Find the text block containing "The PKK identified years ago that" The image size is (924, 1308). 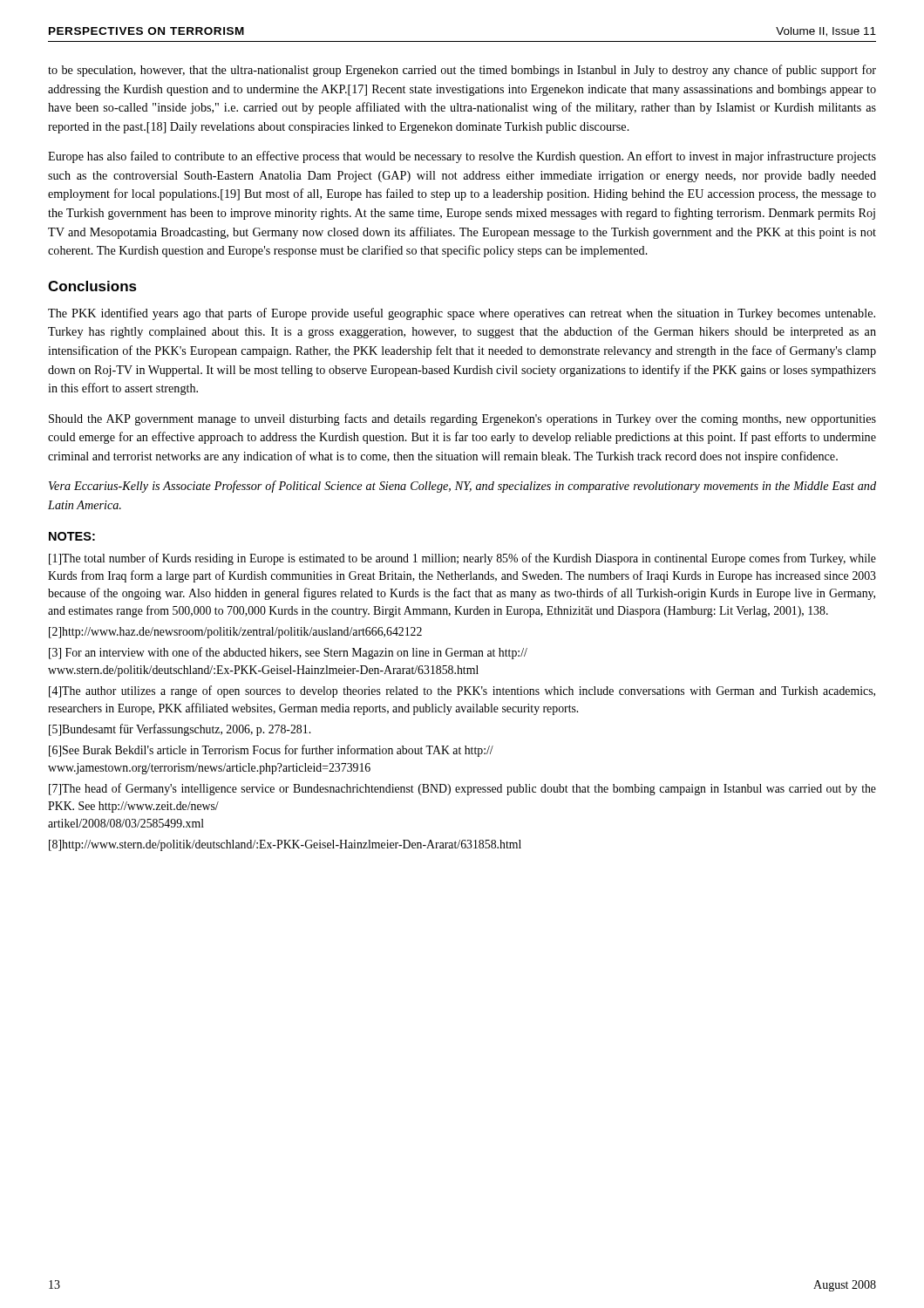(462, 351)
